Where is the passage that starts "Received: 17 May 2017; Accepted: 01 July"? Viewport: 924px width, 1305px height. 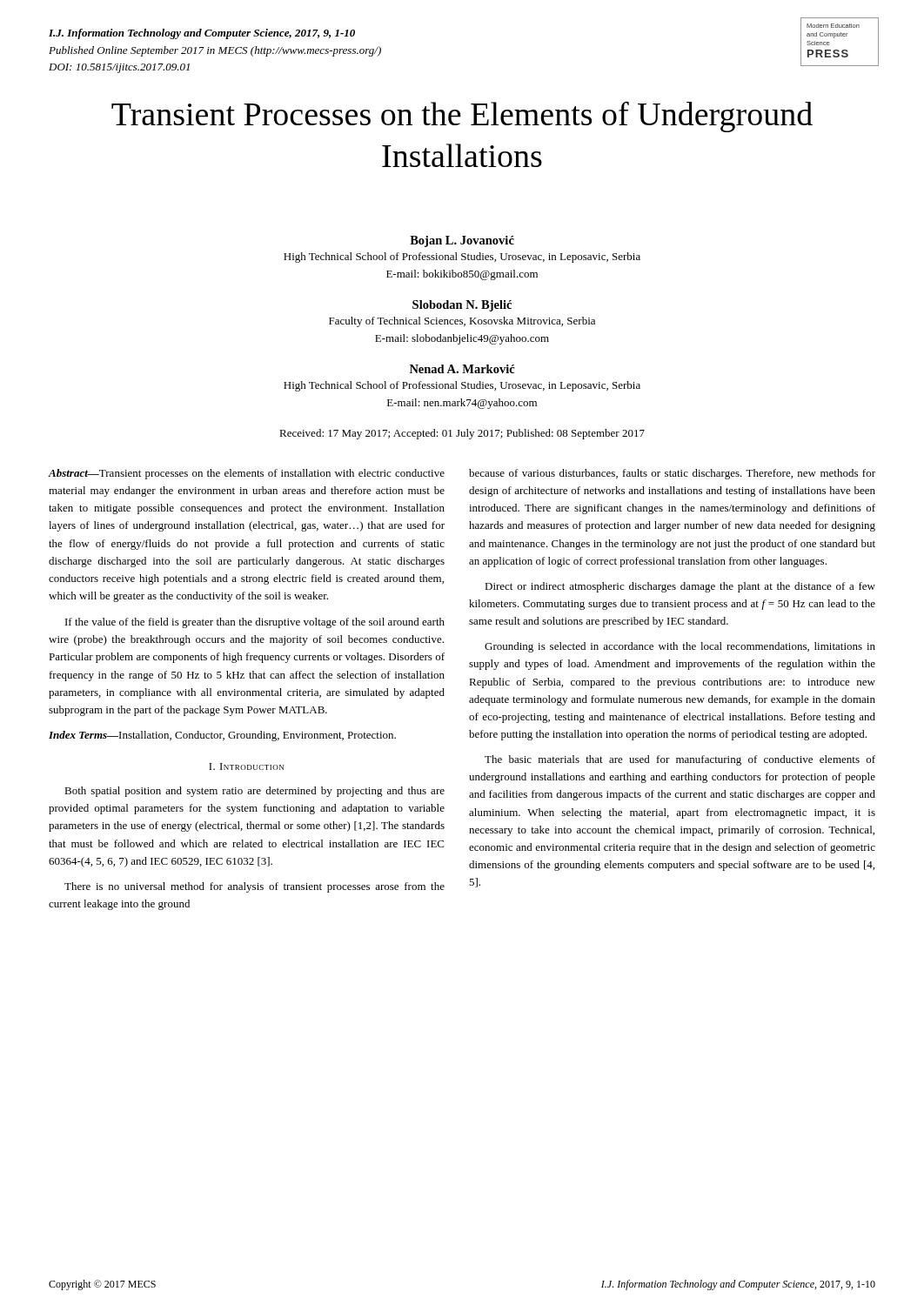[462, 433]
